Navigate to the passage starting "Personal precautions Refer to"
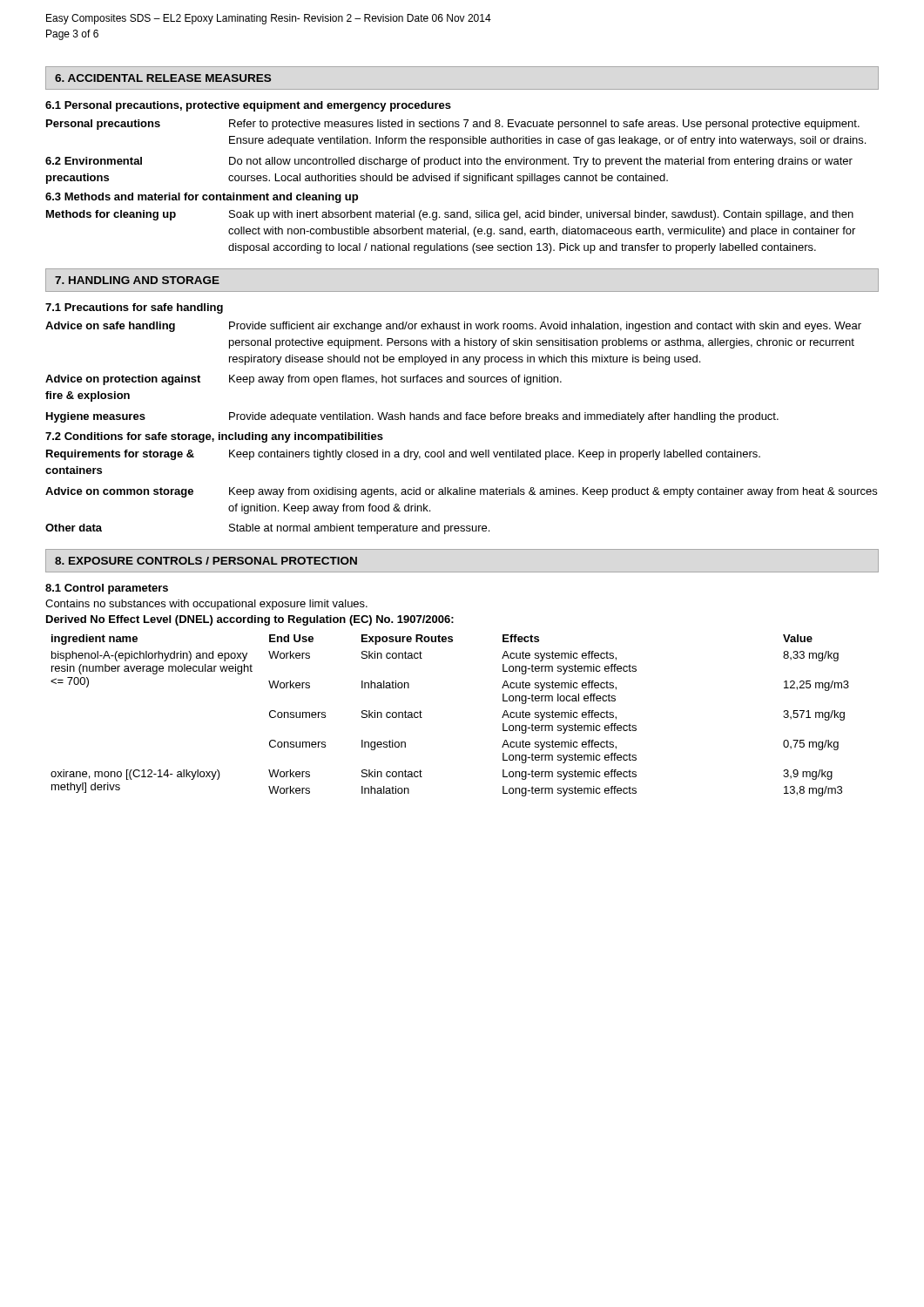 click(x=462, y=132)
